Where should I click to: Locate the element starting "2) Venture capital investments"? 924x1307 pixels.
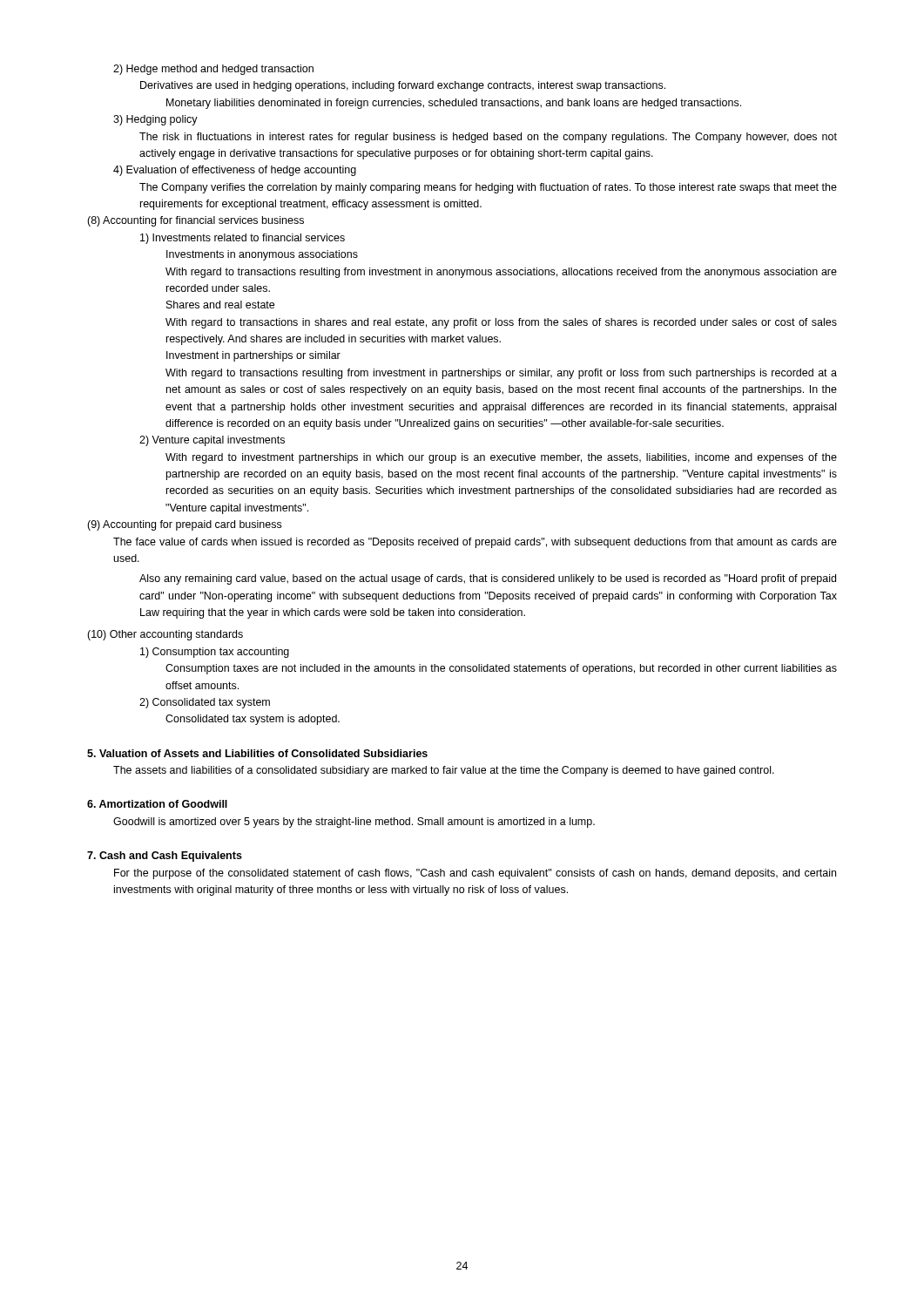[x=212, y=440]
